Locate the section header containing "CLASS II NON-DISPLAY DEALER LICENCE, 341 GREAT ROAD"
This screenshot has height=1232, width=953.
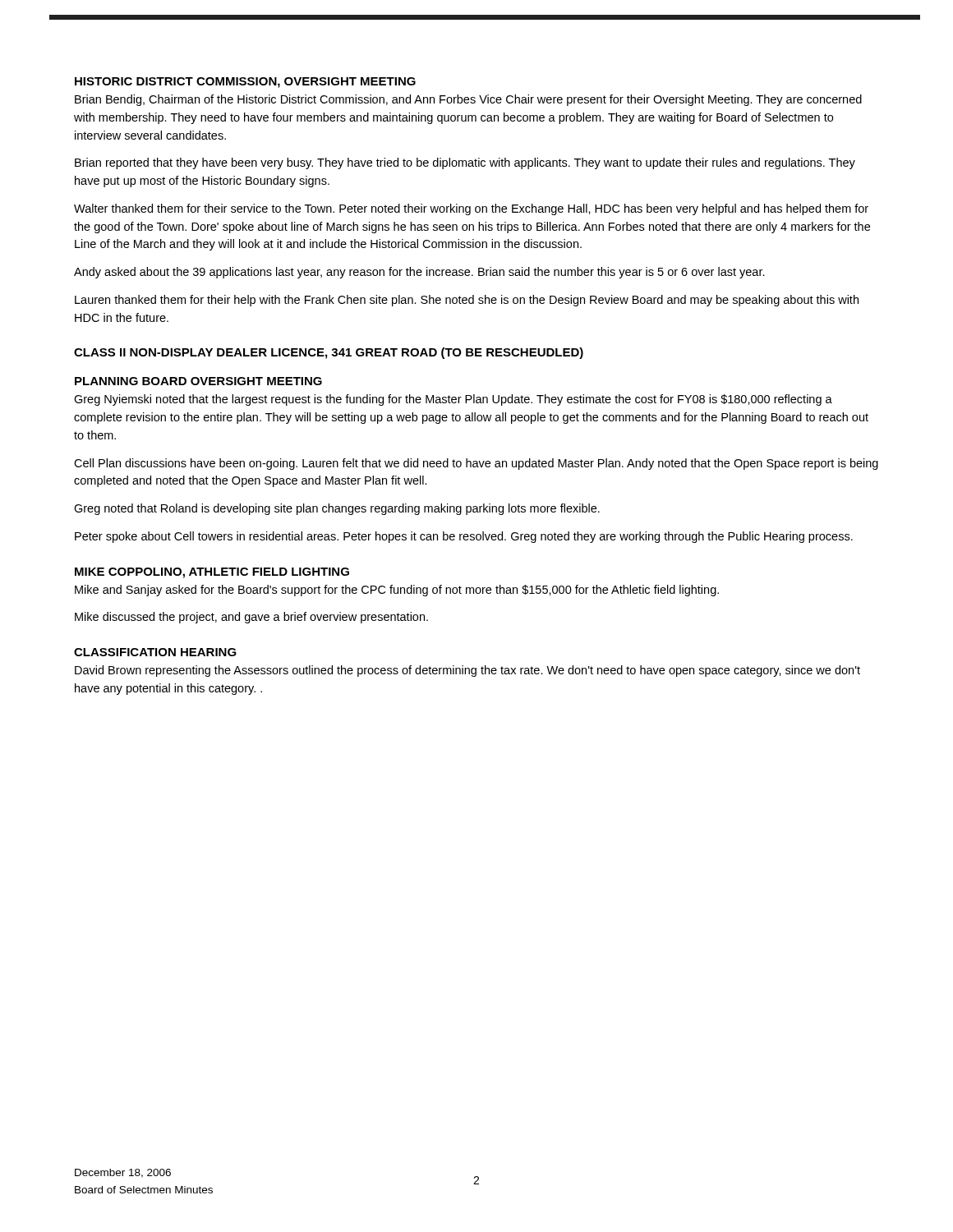pos(329,352)
